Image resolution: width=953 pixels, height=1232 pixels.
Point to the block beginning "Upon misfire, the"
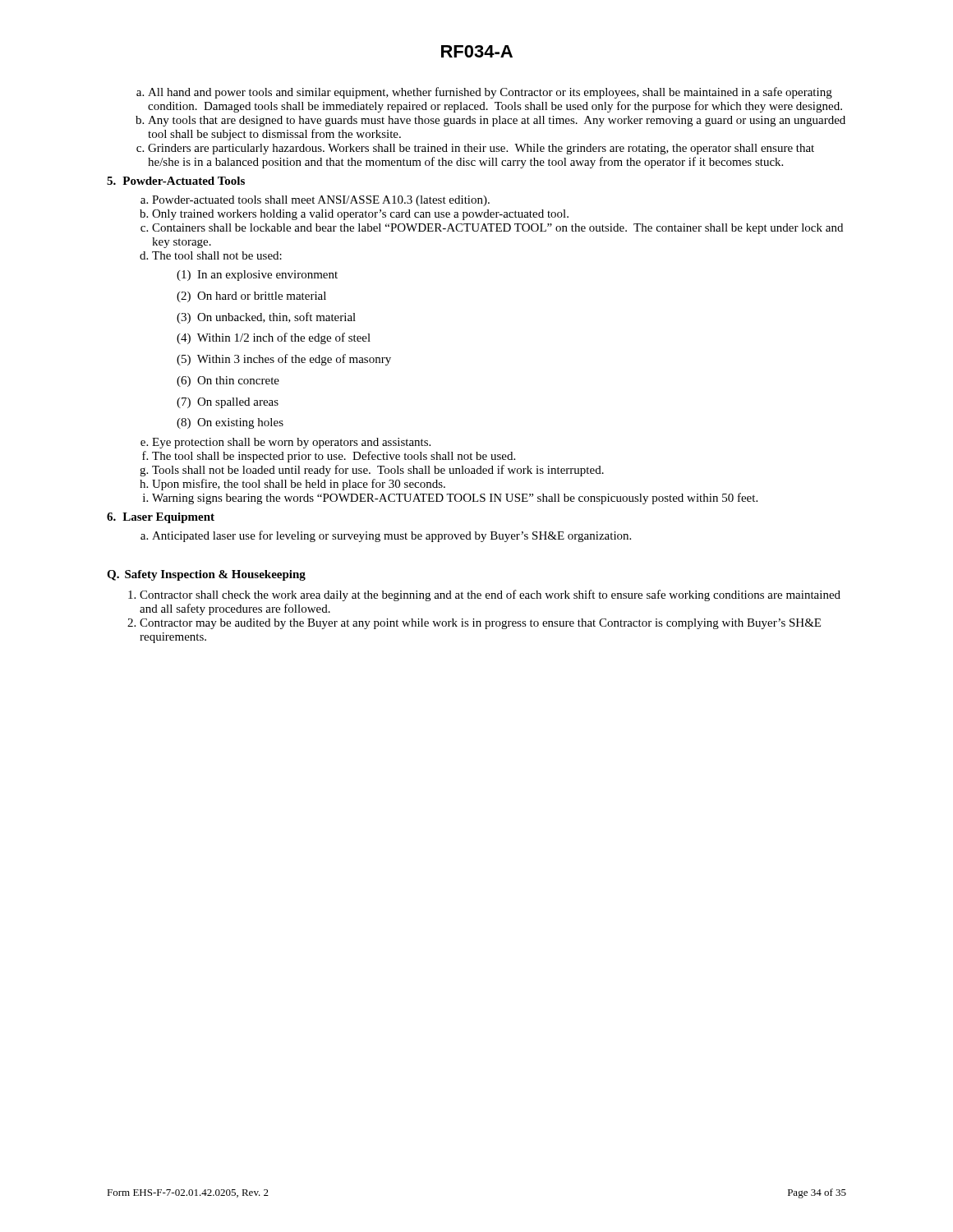pos(499,484)
